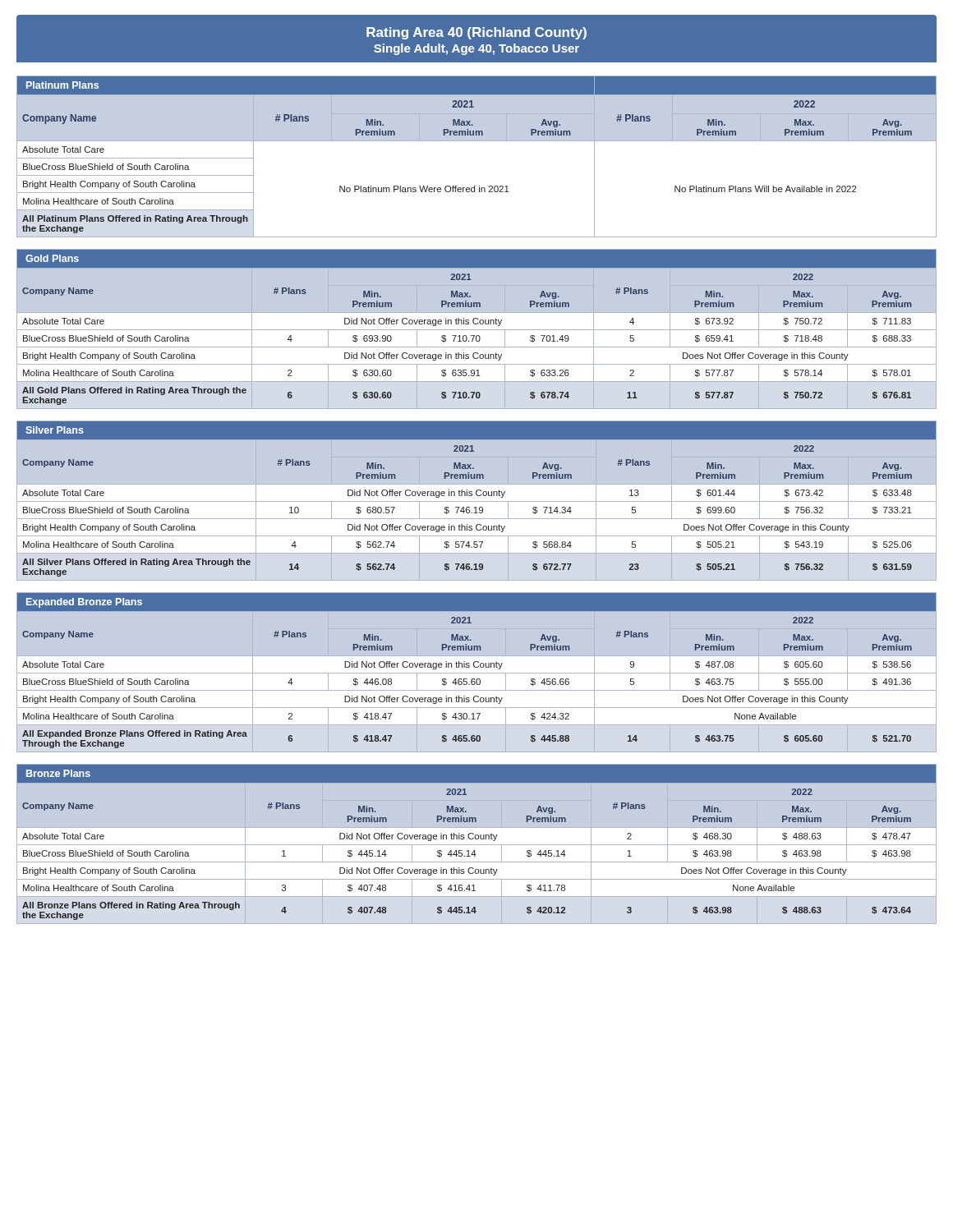Click on the table containing "$ 577.87"
This screenshot has width=953, height=1232.
[476, 329]
